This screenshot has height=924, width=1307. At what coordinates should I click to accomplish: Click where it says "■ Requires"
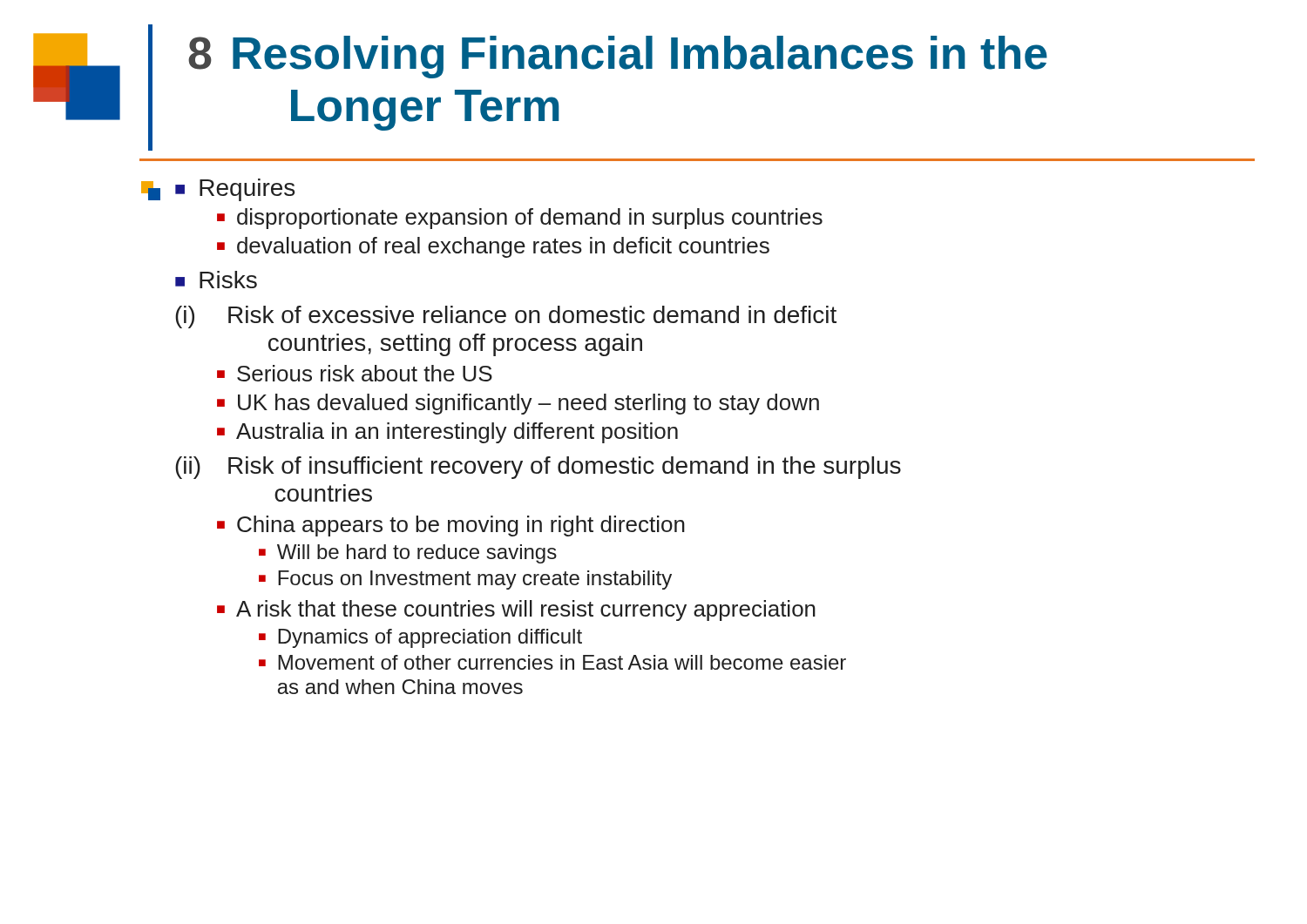coord(235,188)
